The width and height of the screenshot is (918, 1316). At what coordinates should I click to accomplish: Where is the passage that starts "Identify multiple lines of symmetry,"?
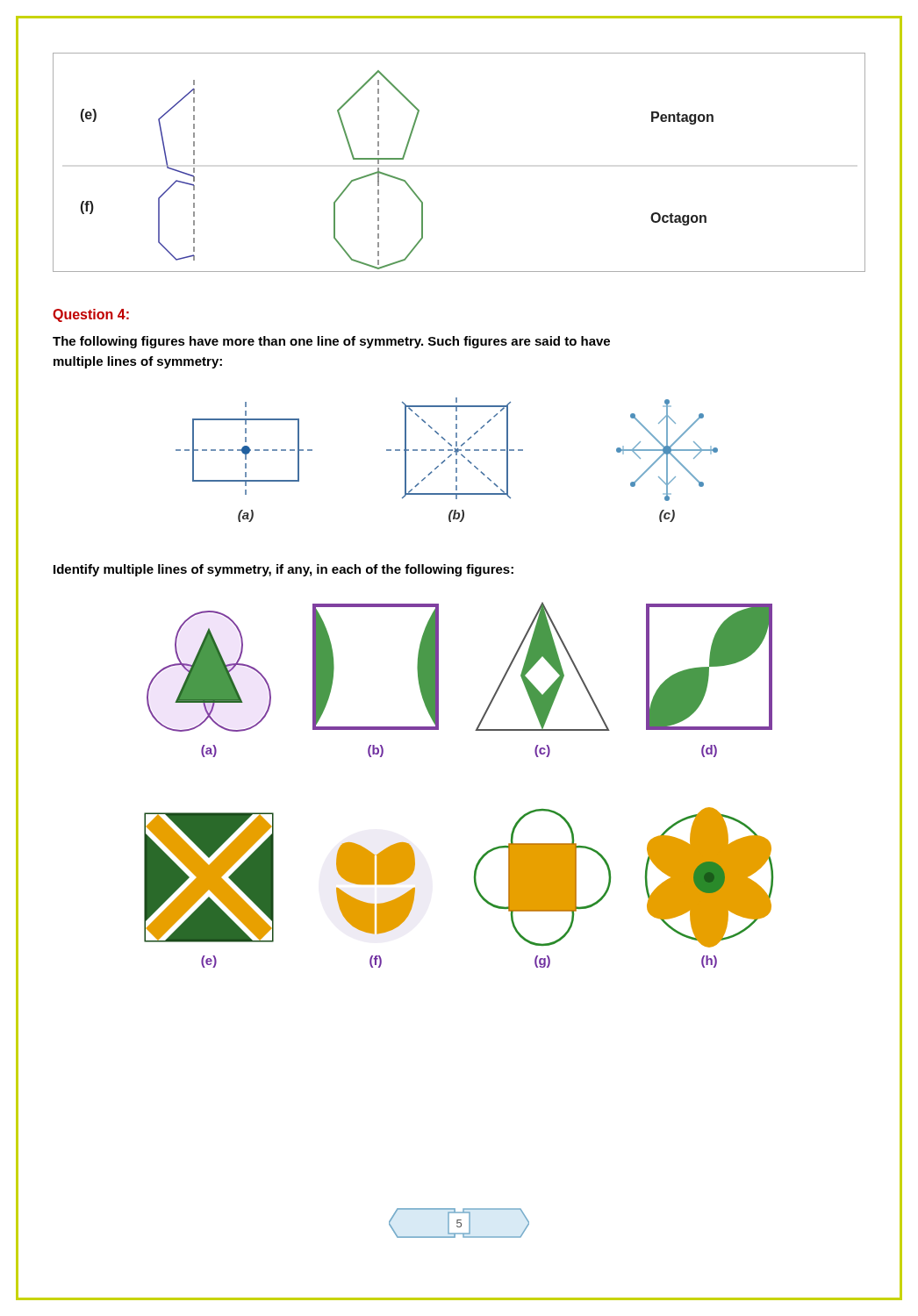coord(284,569)
